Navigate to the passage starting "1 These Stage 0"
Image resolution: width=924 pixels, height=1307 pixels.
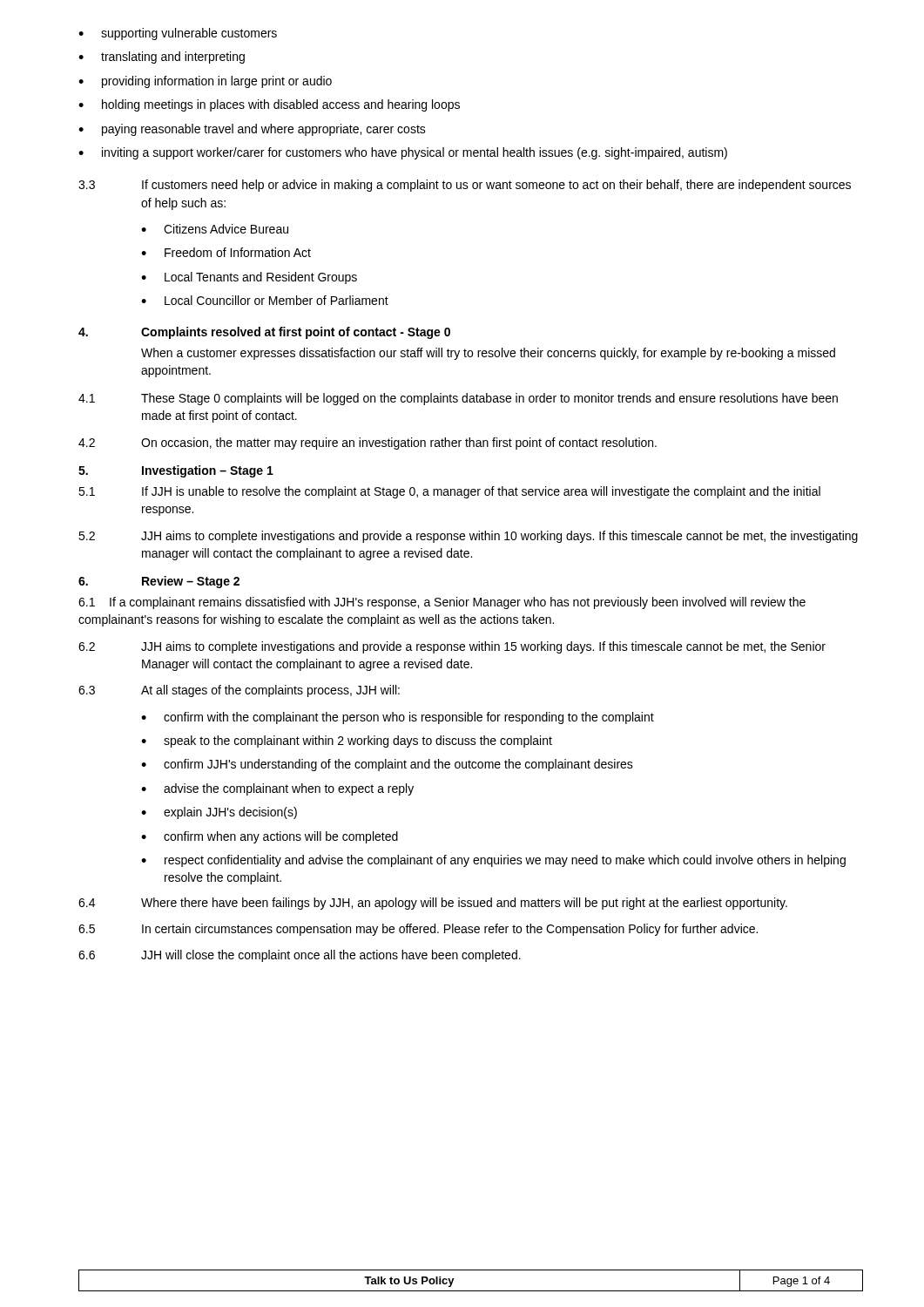coord(471,407)
